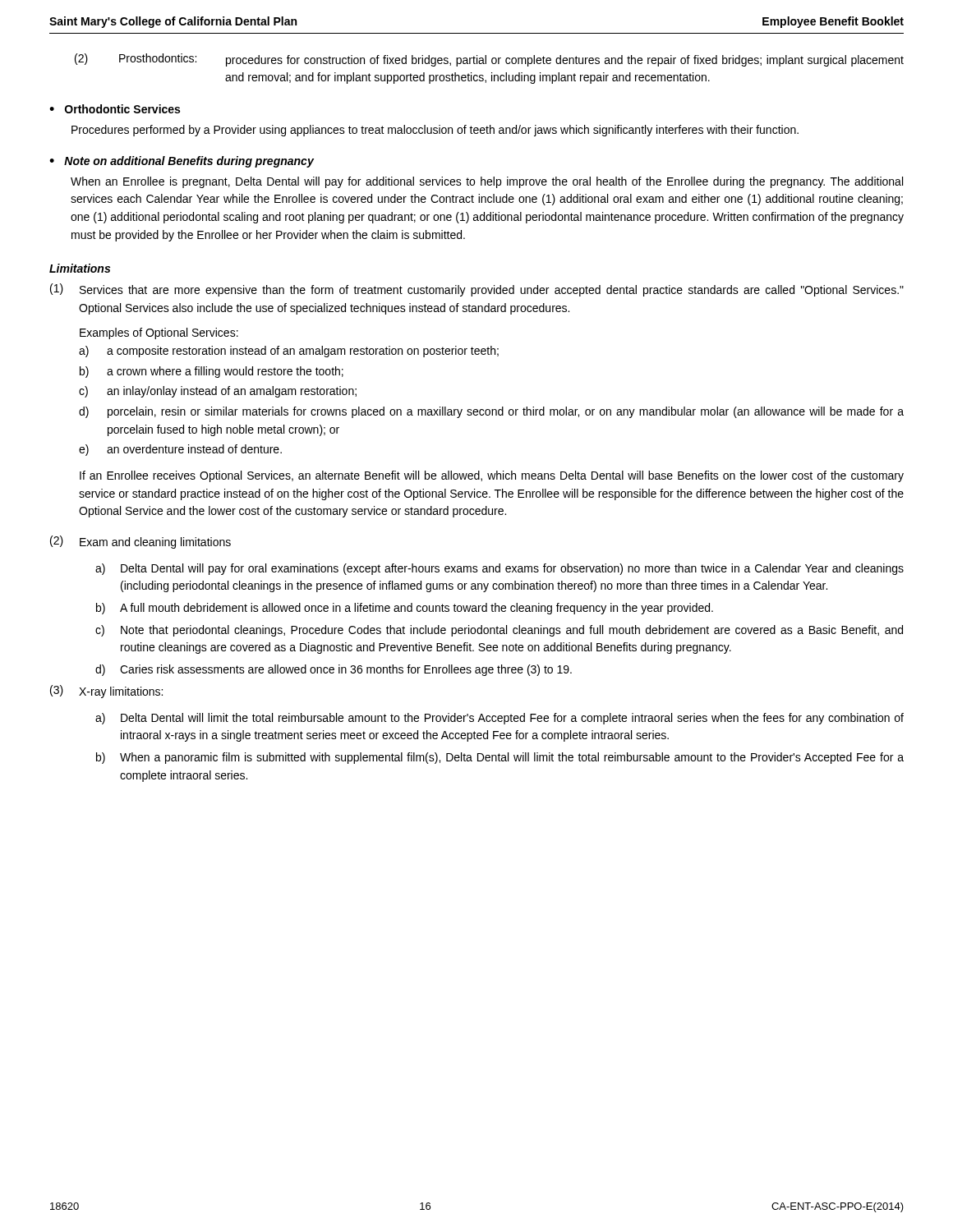
Task: Find the text block that says "If an Enrollee receives Optional Services, an"
Action: pyautogui.click(x=491, y=493)
